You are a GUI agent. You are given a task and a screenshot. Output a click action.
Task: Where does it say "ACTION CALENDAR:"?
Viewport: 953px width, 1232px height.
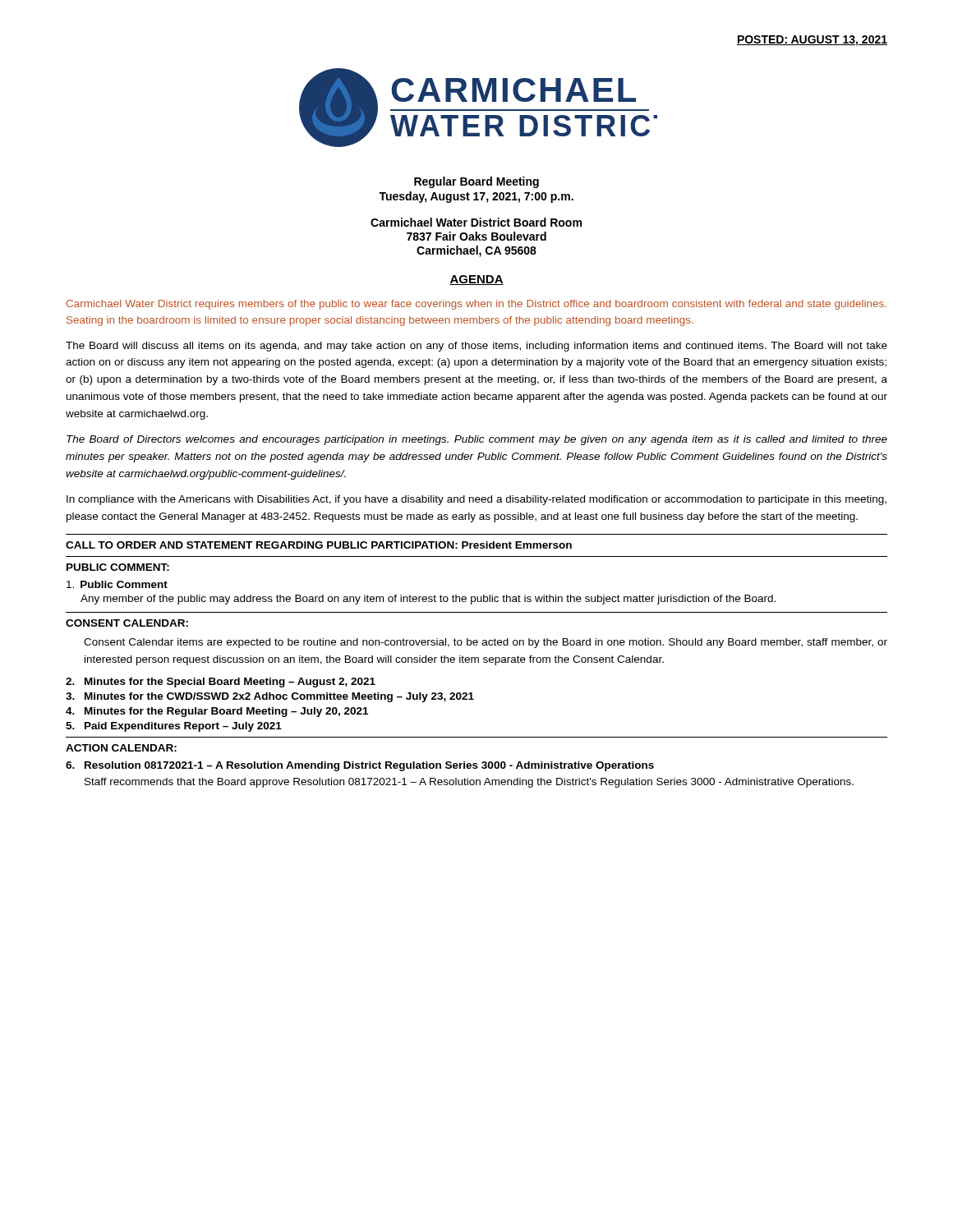coord(122,748)
